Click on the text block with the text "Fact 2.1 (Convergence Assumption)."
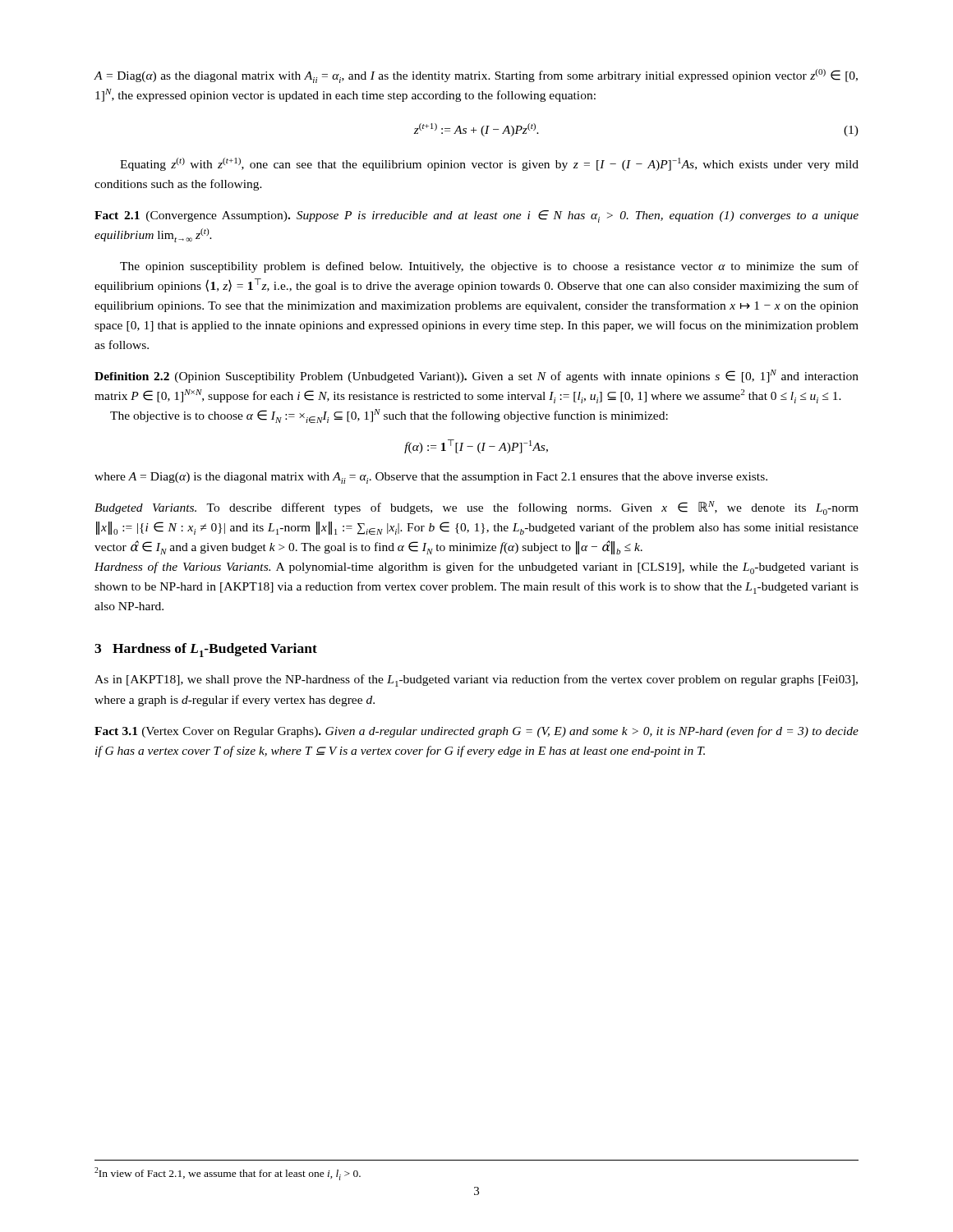 click(x=476, y=226)
